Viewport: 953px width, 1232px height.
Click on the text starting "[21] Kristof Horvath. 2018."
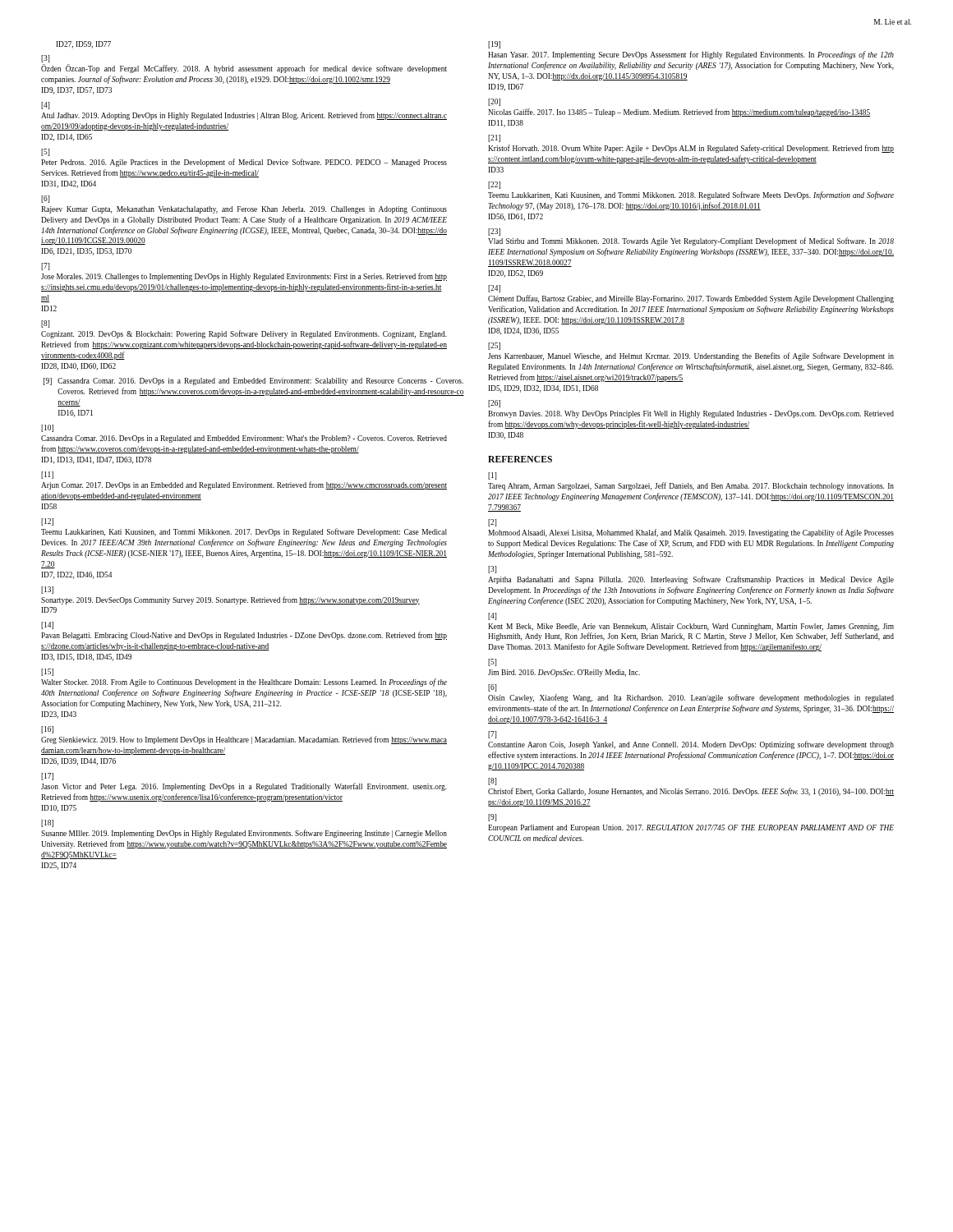pos(691,154)
